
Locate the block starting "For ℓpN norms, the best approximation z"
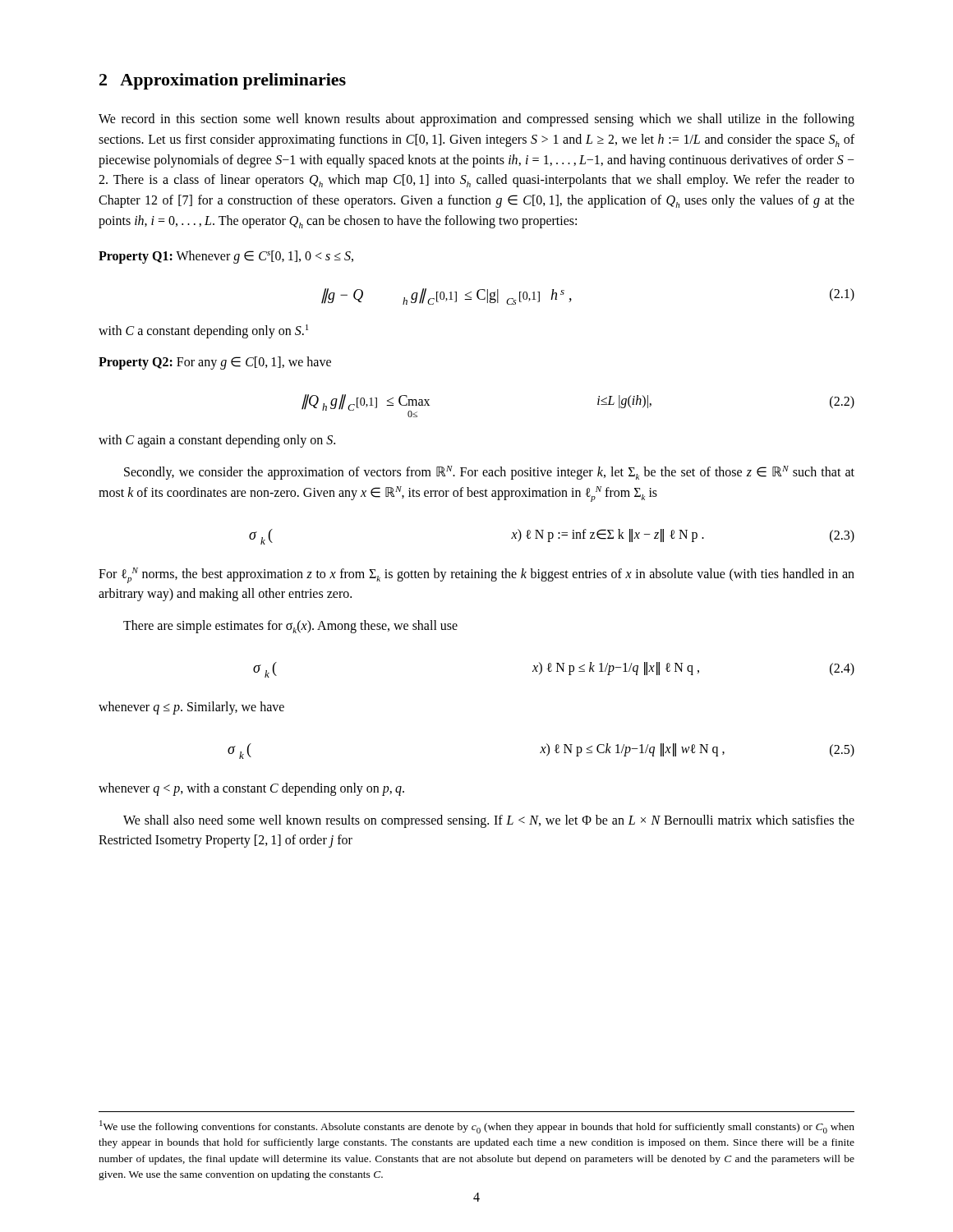[476, 584]
